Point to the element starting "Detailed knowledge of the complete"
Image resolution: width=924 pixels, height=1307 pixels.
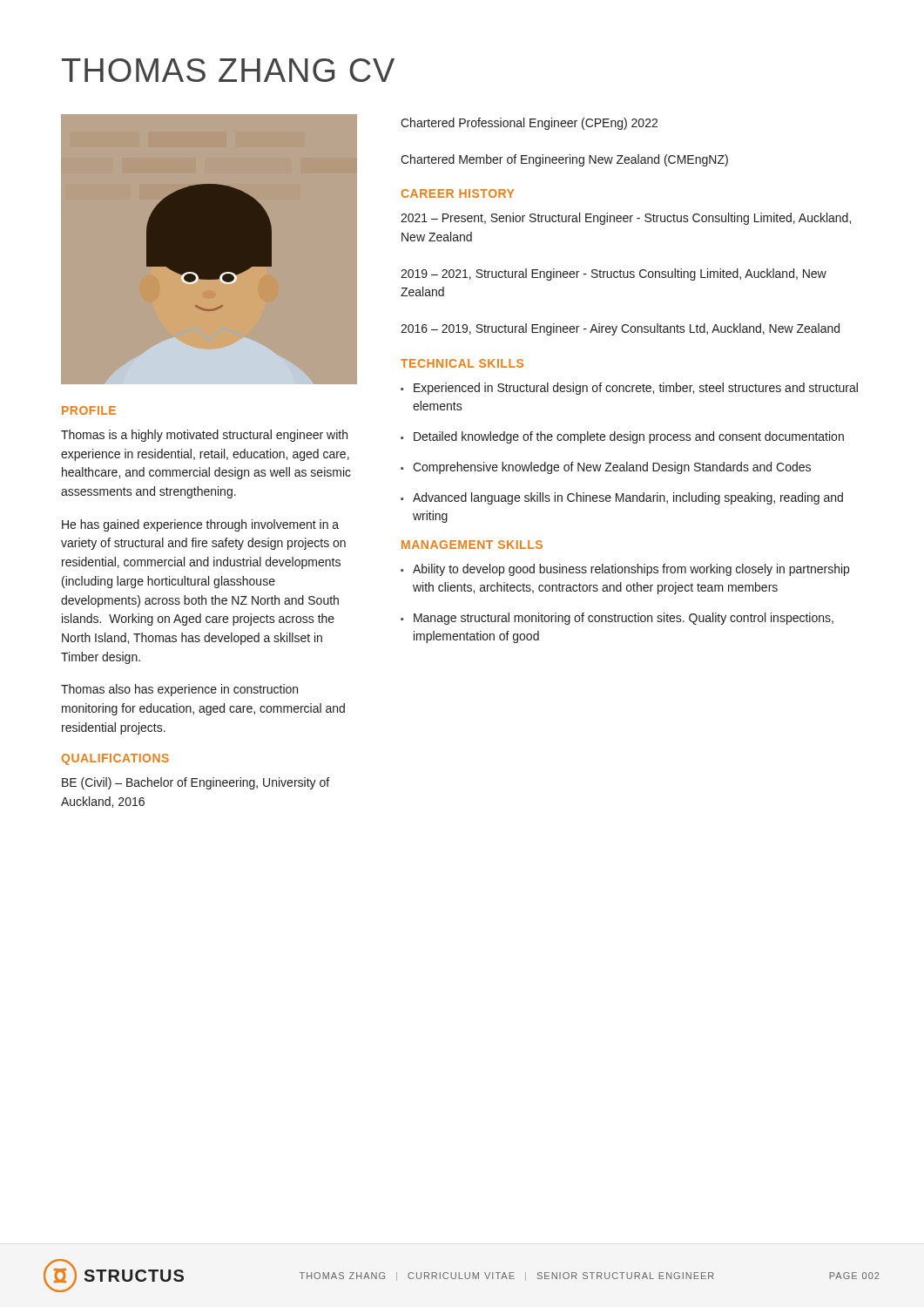tap(629, 436)
